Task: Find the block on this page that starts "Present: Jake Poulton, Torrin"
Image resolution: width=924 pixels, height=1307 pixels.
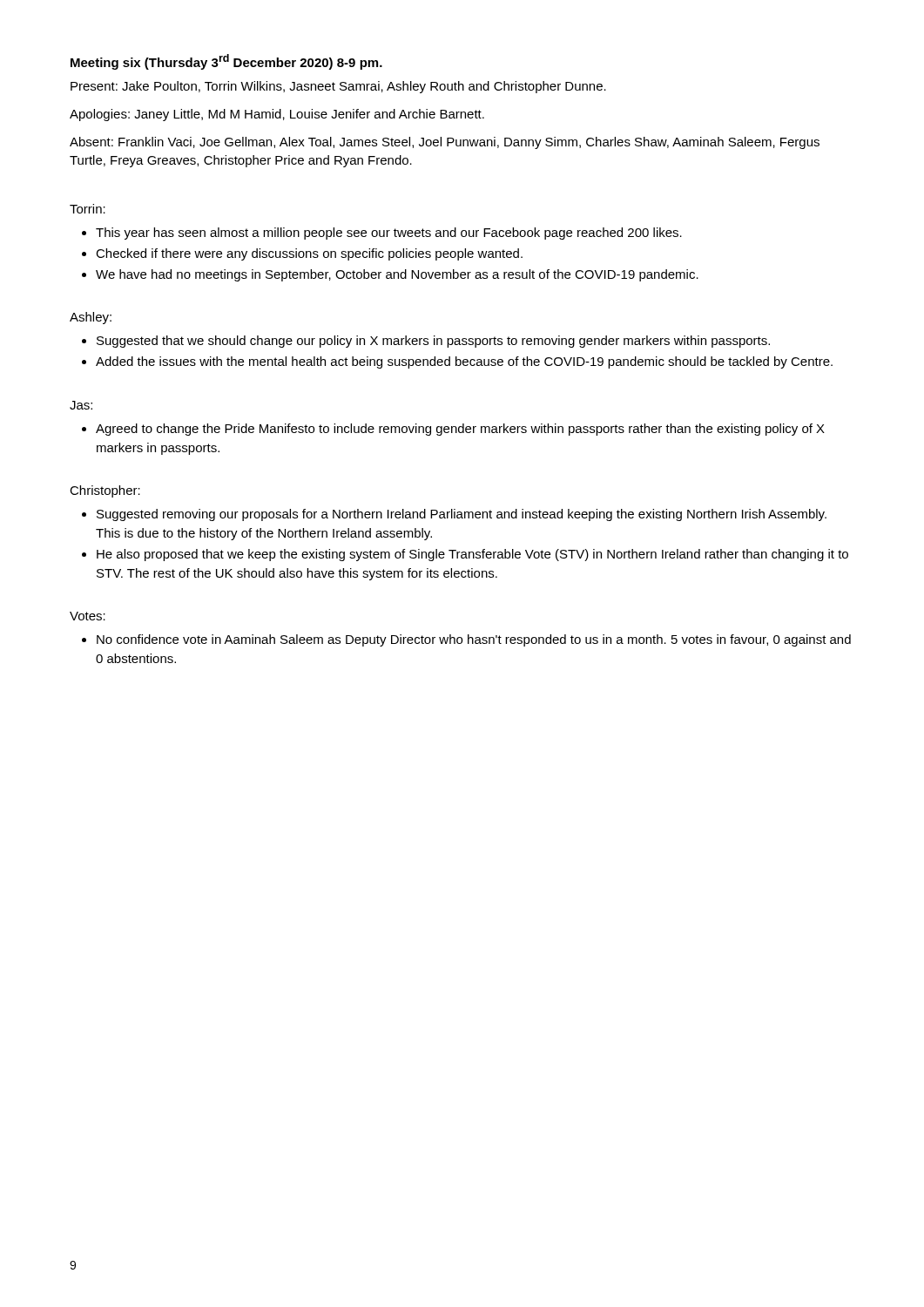Action: [338, 86]
